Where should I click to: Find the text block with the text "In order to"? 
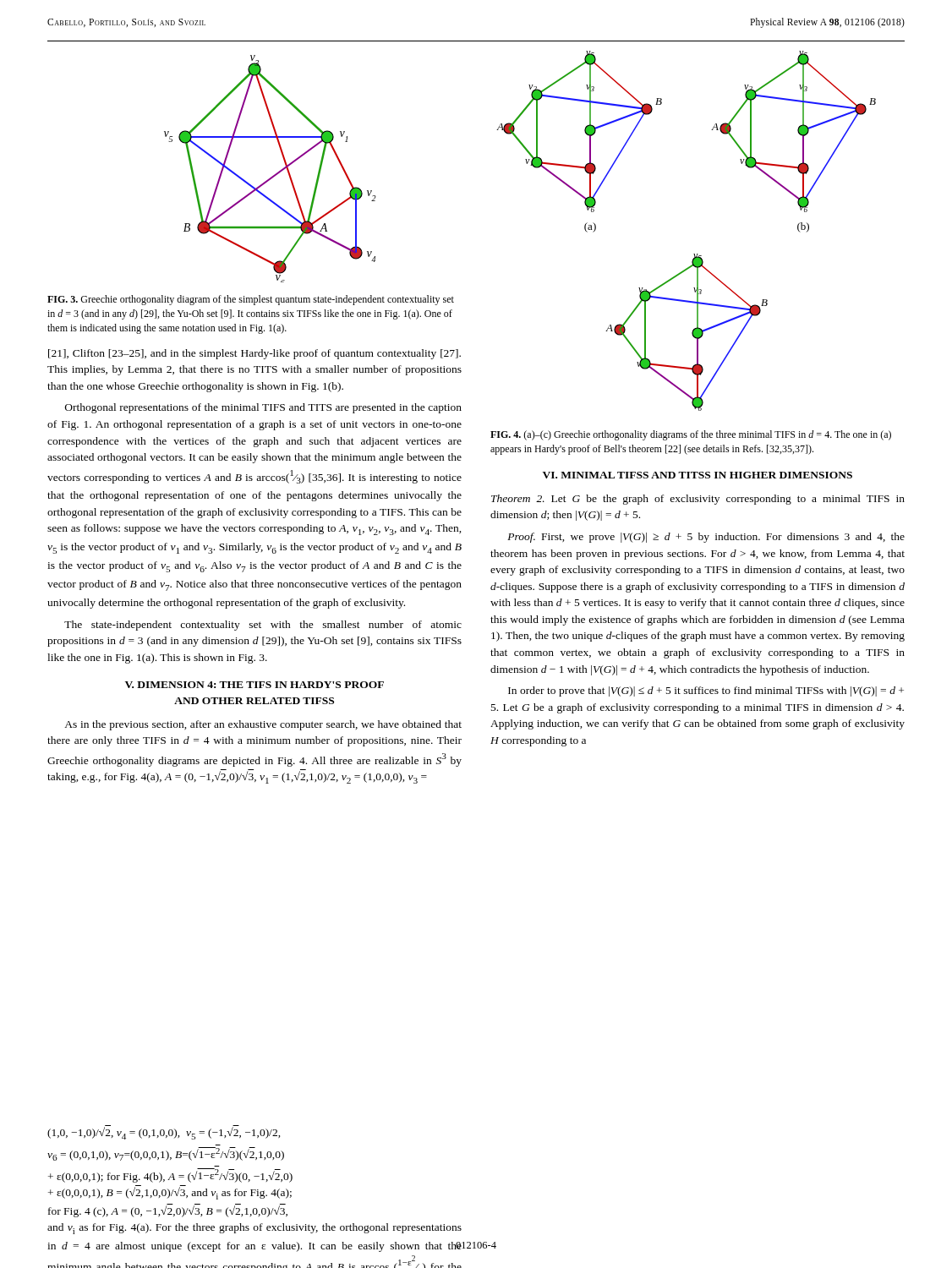point(698,715)
